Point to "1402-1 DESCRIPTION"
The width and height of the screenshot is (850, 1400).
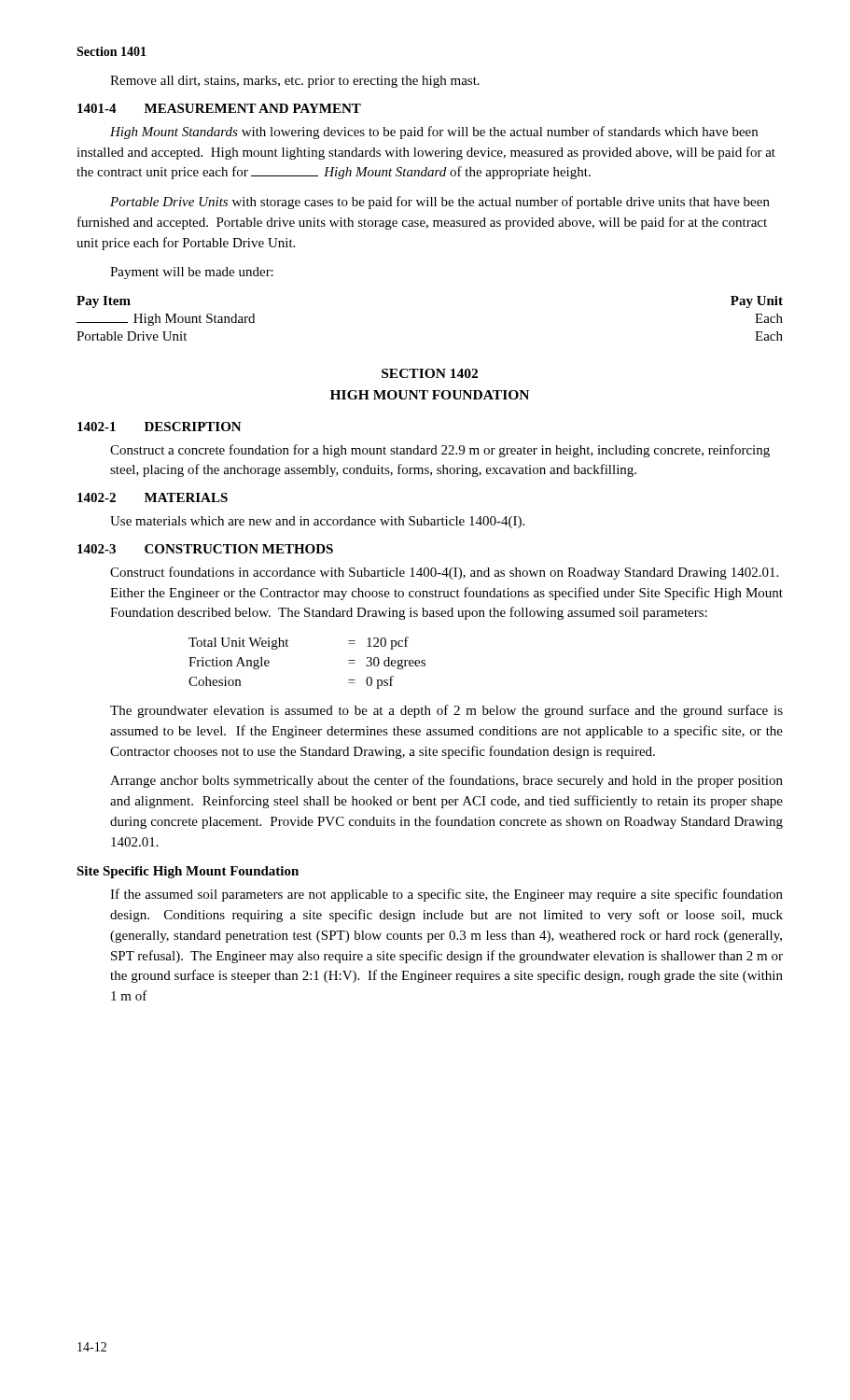(x=159, y=426)
